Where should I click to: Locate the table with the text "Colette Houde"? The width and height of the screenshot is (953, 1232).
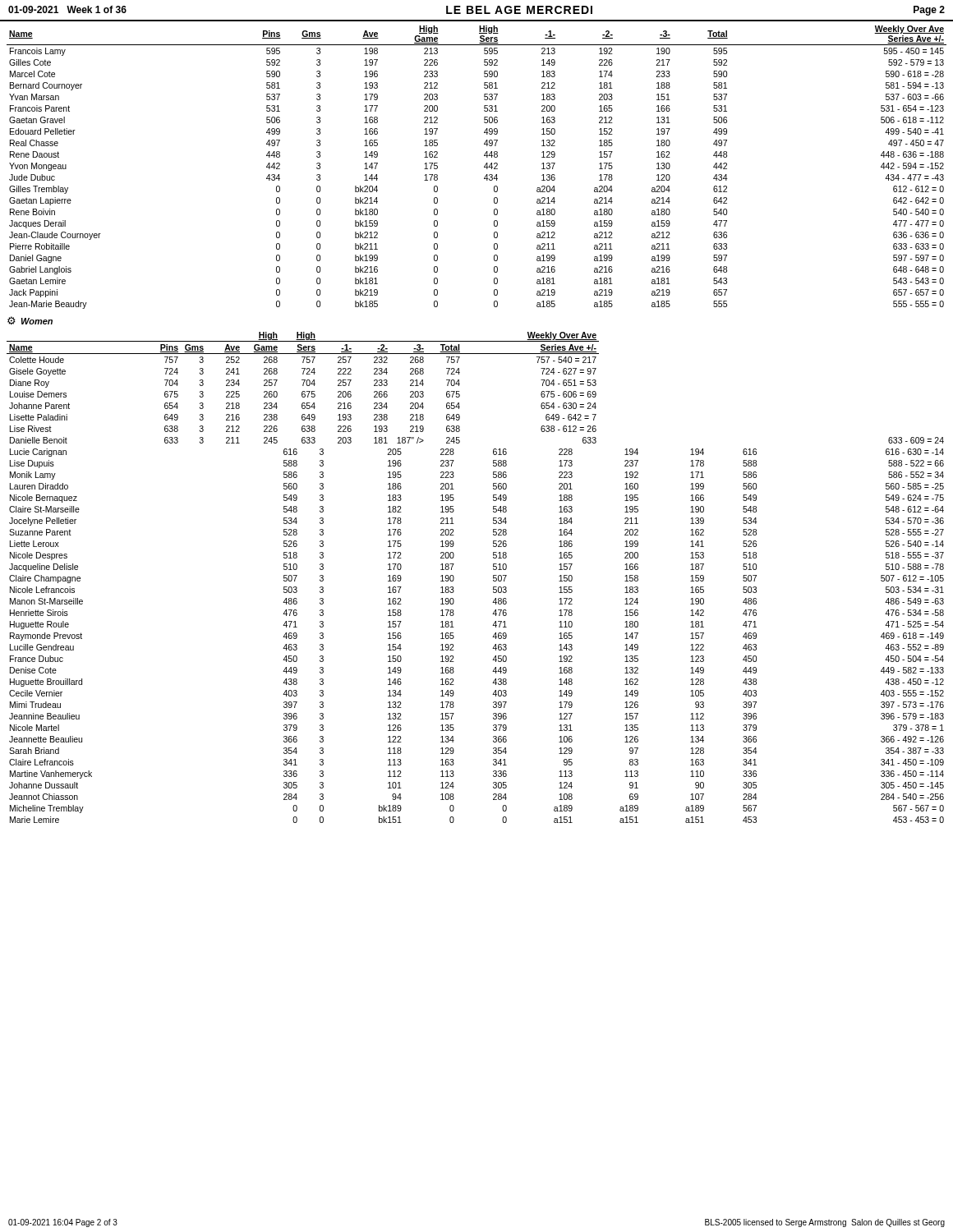[476, 388]
